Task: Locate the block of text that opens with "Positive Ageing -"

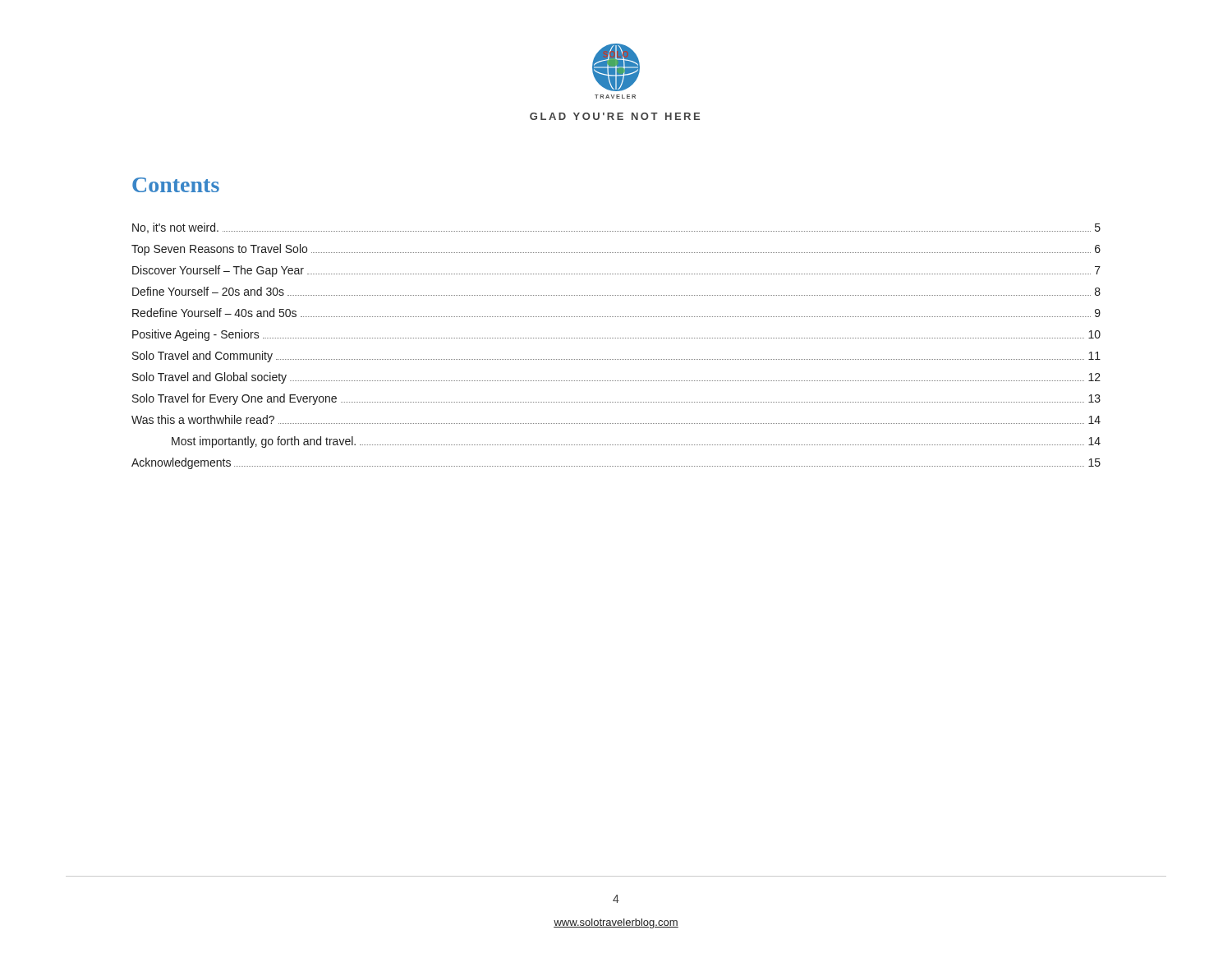Action: point(616,334)
